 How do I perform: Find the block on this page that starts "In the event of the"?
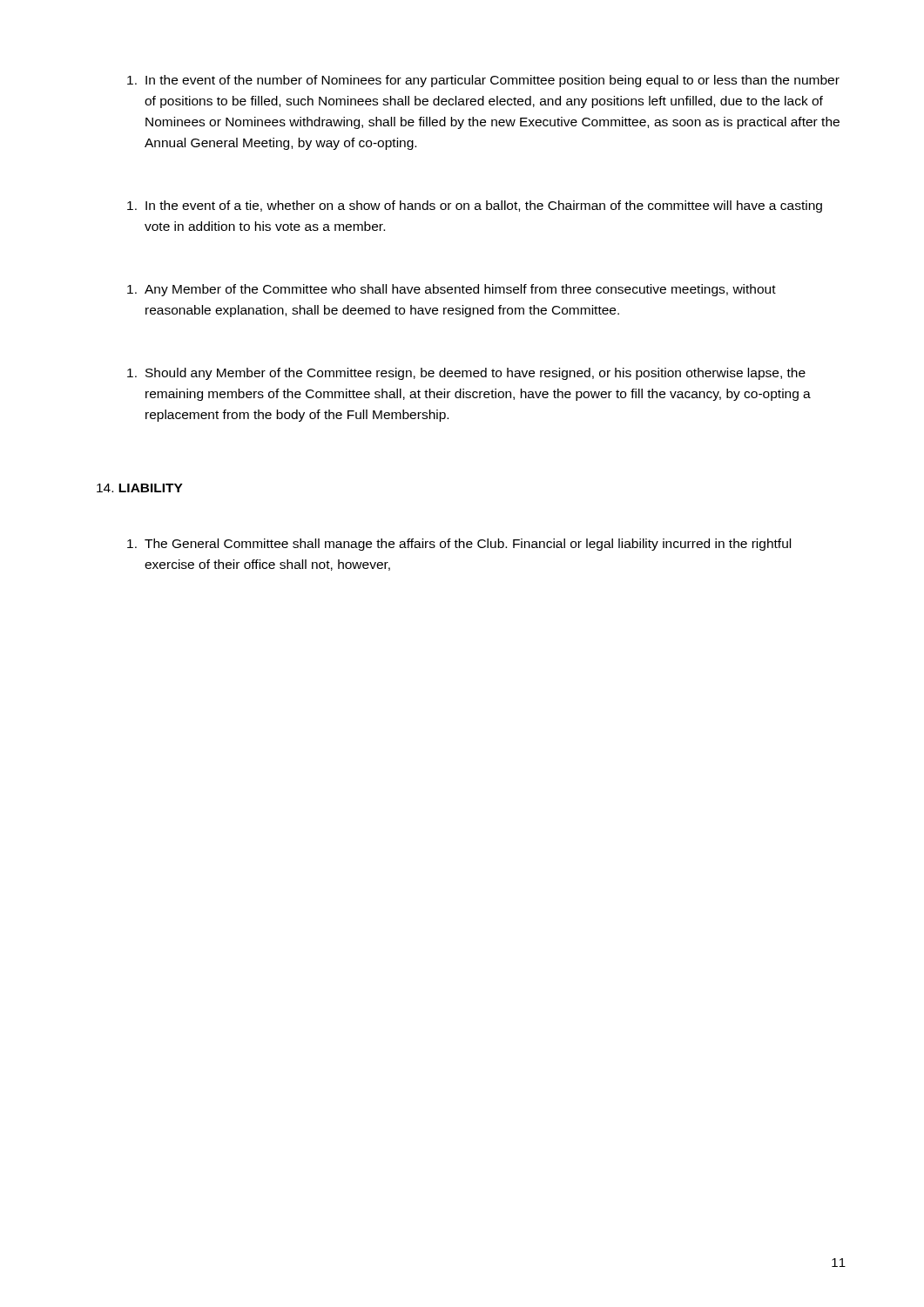[x=471, y=112]
